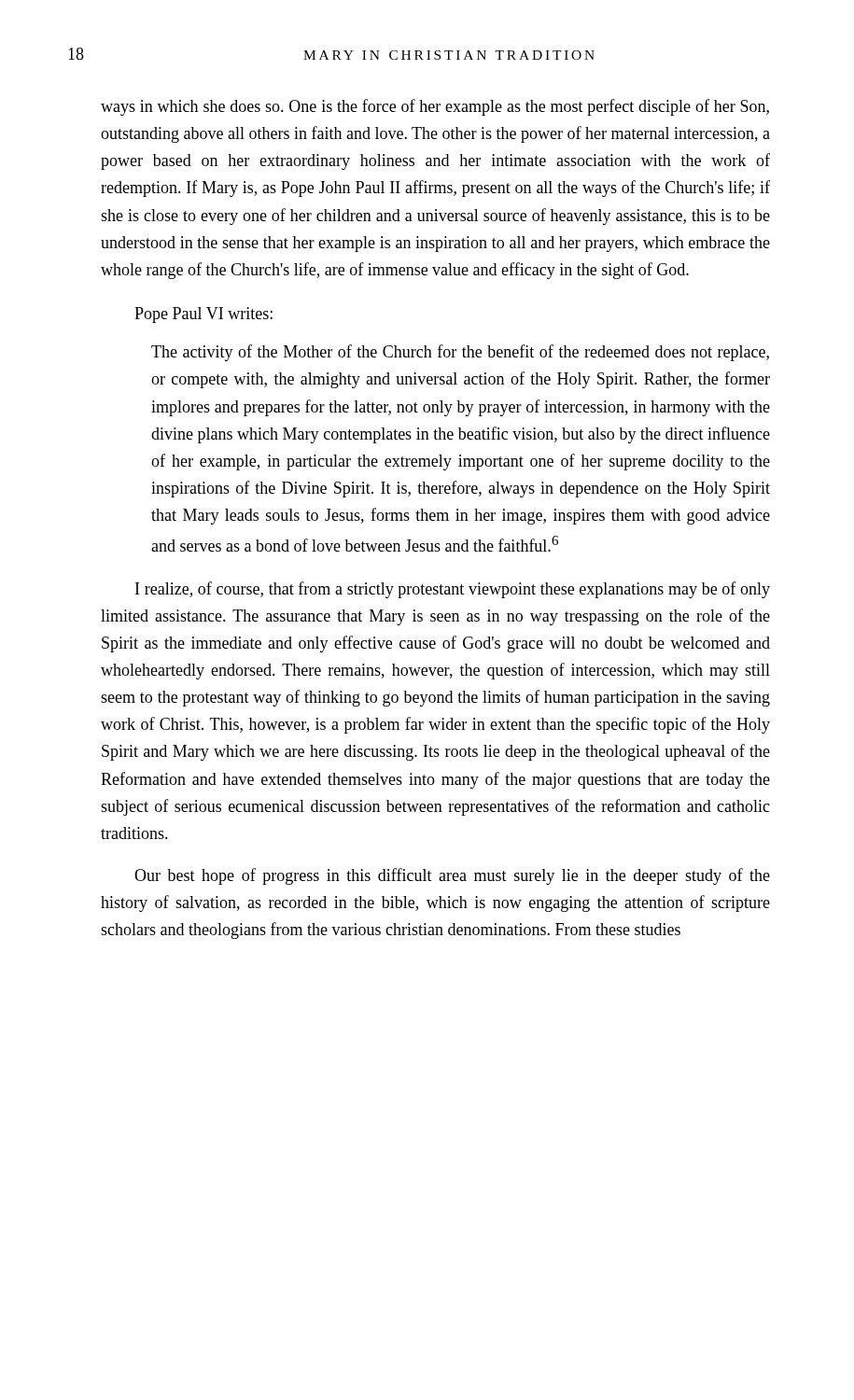
Task: Point to the block starting "ways in which she"
Action: click(x=435, y=188)
